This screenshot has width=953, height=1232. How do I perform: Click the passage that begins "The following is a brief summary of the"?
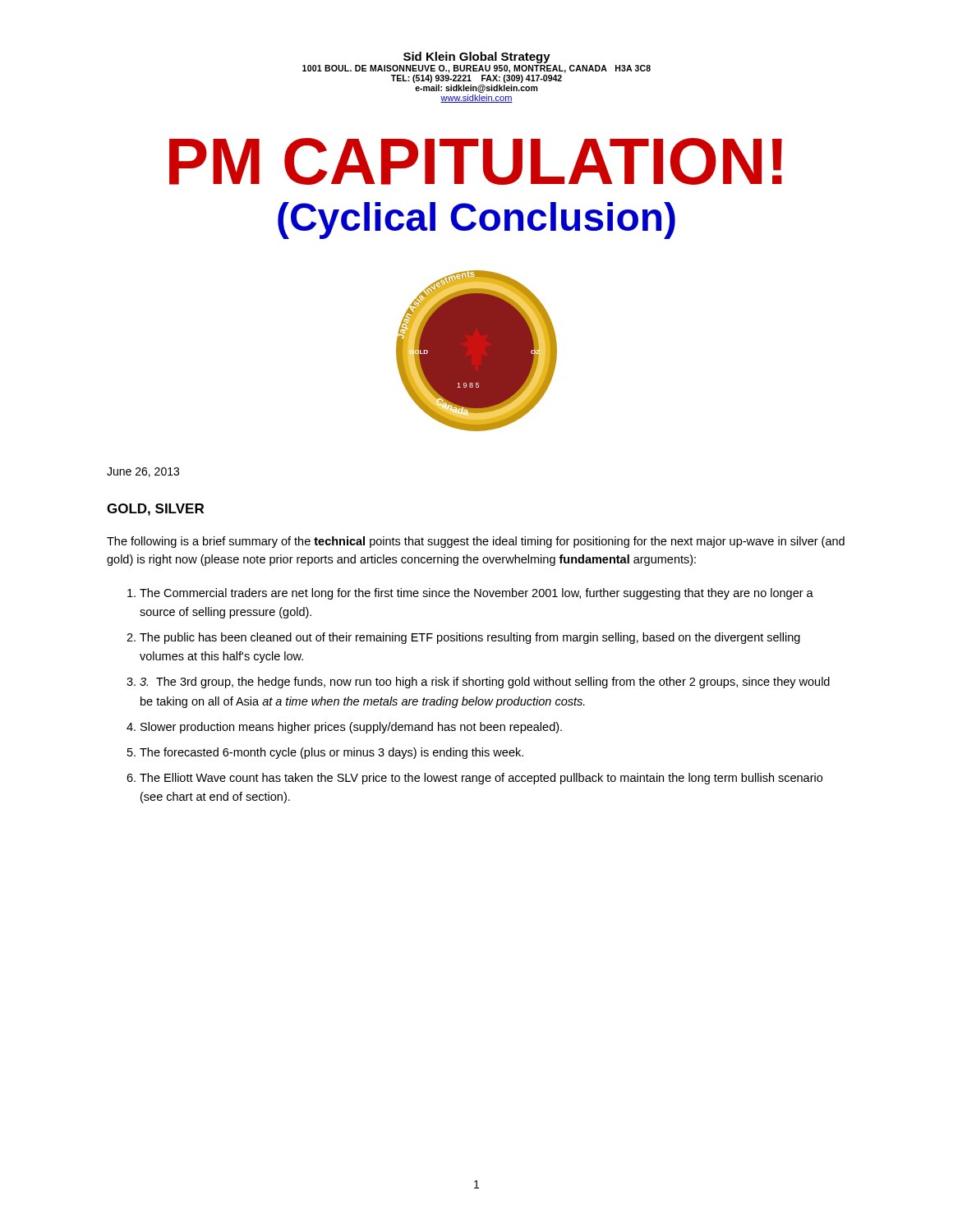point(476,550)
